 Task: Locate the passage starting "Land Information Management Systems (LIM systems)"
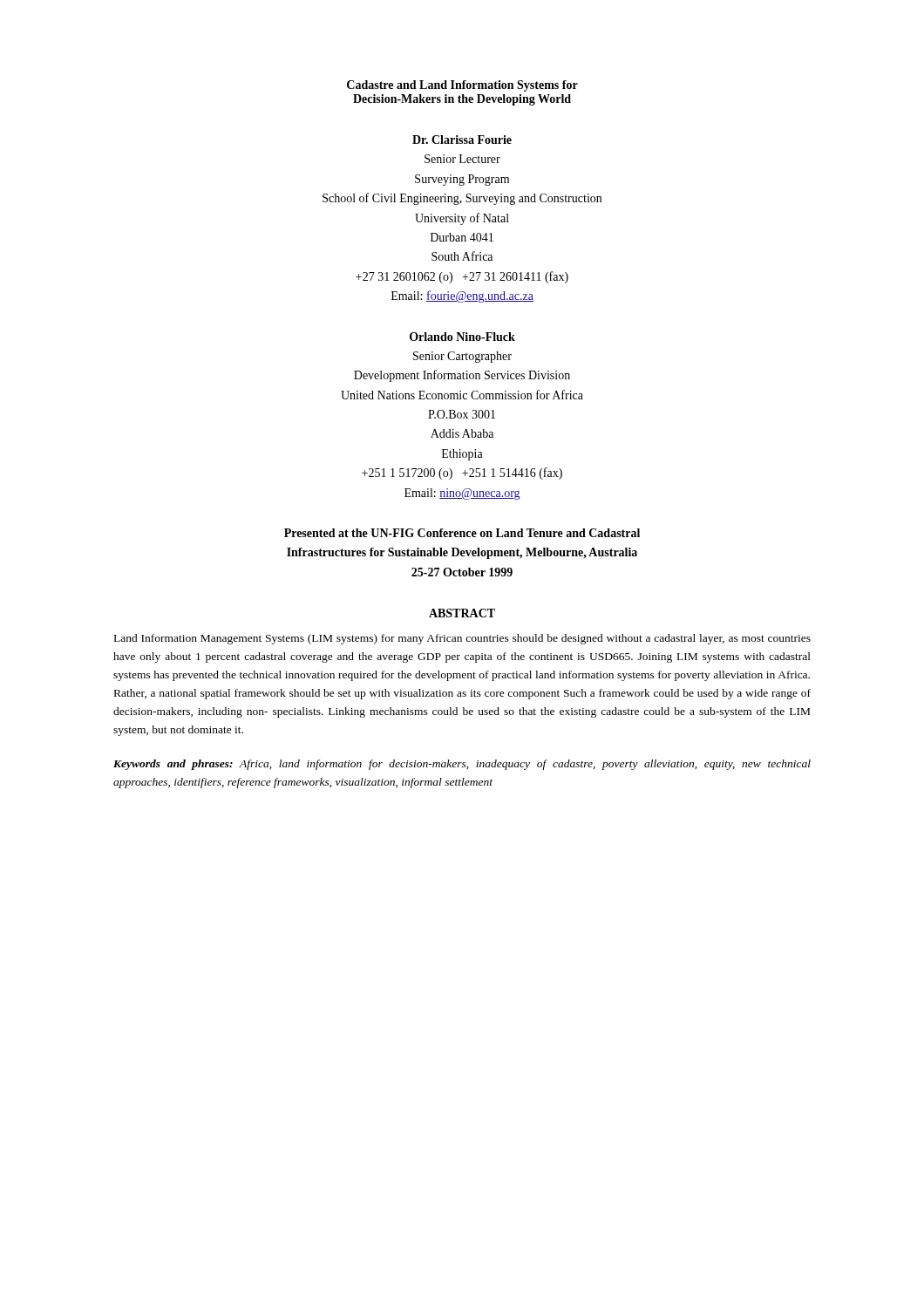pyautogui.click(x=462, y=684)
